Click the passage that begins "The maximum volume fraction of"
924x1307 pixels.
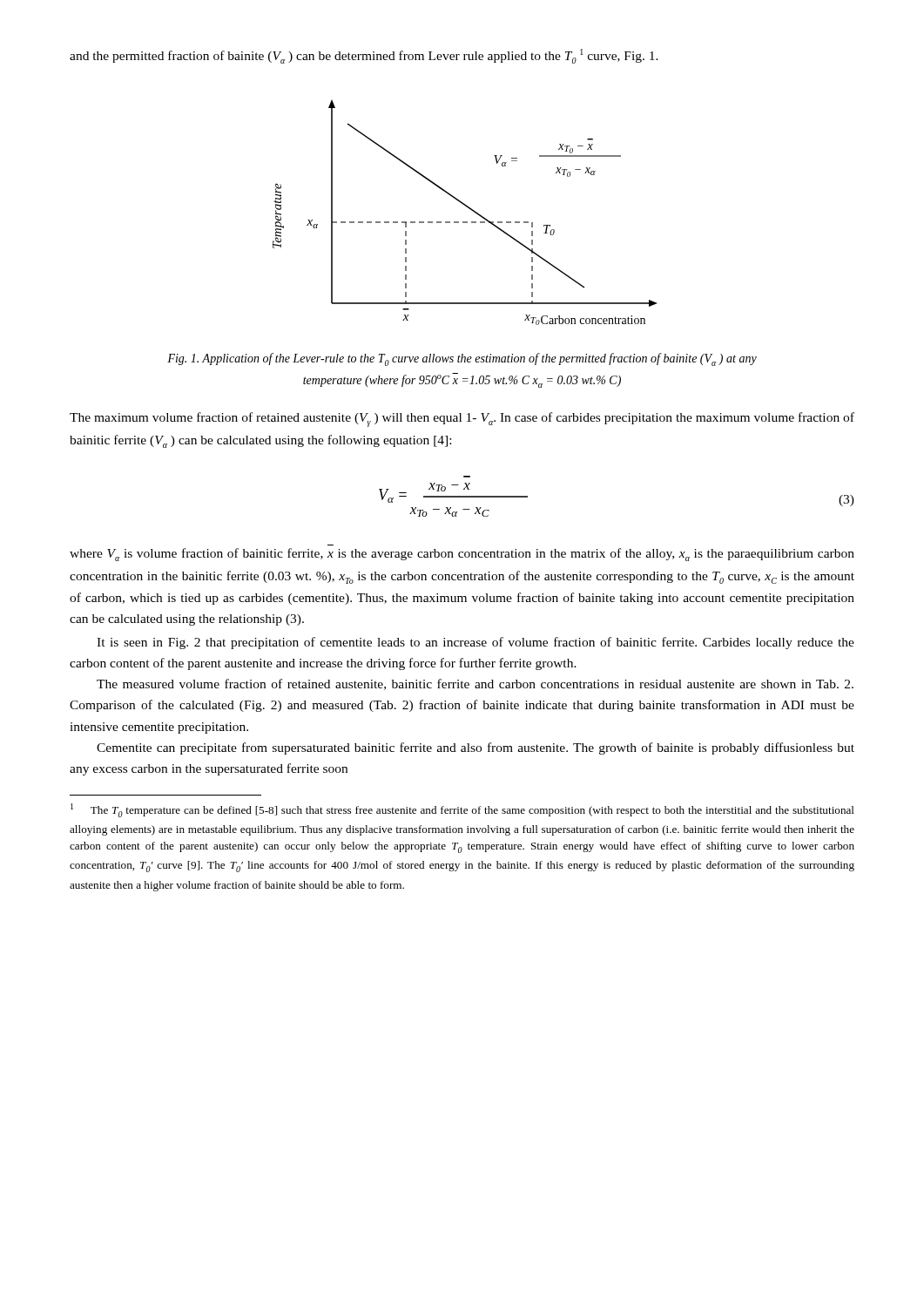click(x=462, y=429)
